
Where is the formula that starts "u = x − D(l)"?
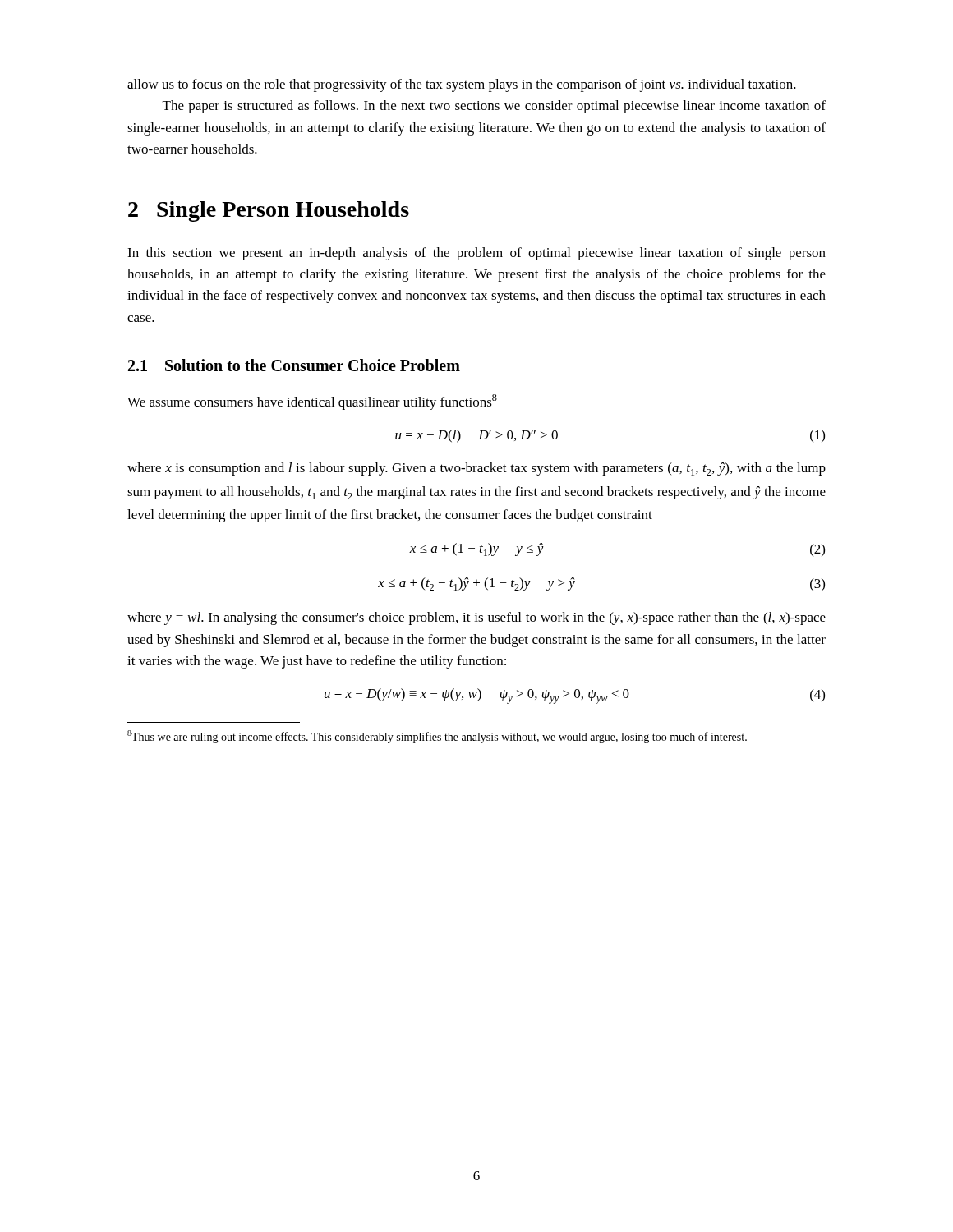point(476,436)
